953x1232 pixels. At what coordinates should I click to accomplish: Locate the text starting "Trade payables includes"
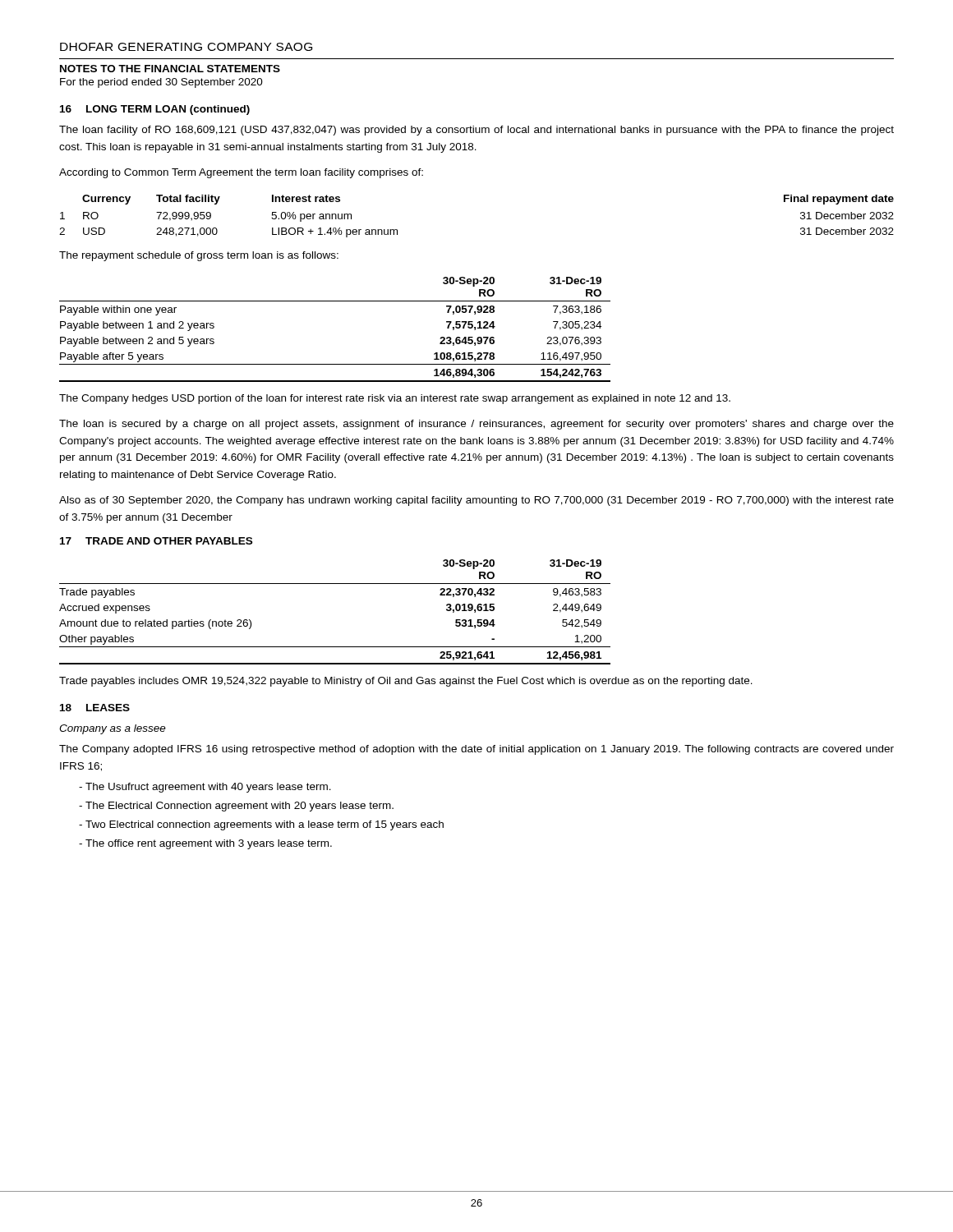pos(406,681)
